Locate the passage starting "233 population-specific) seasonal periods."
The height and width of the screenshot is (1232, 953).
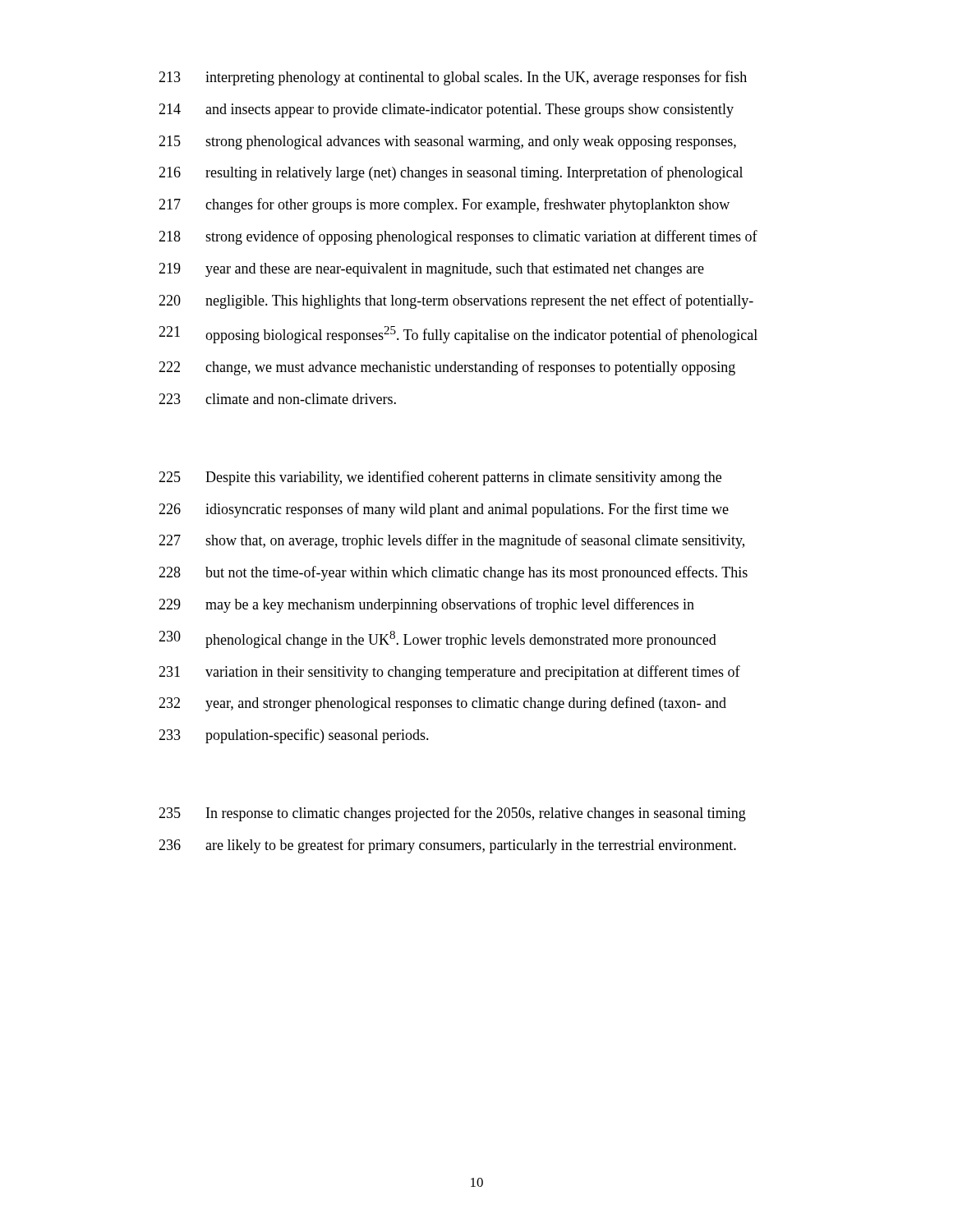(294, 736)
